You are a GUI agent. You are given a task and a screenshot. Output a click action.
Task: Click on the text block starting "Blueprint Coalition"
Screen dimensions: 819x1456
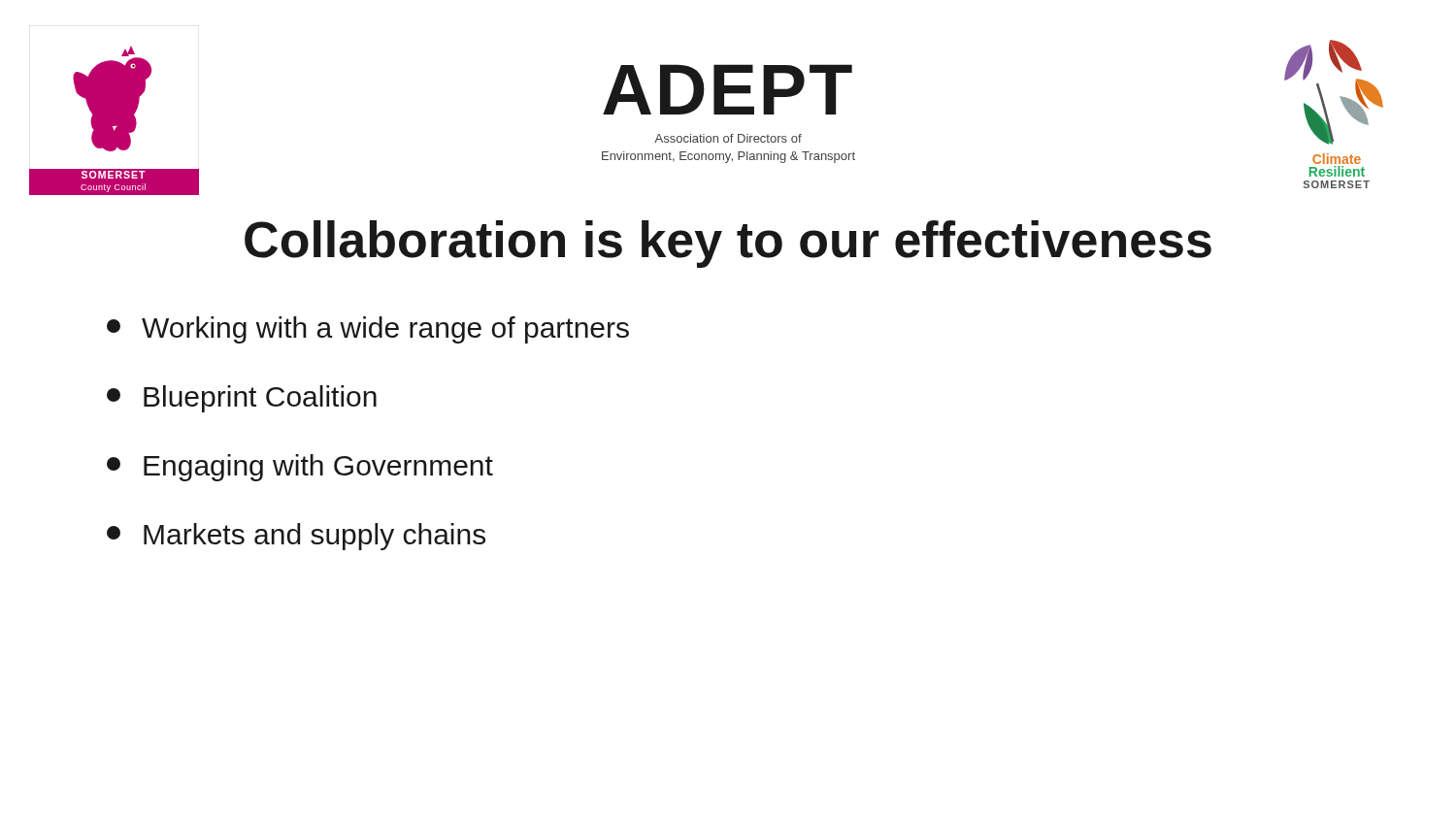pyautogui.click(x=242, y=396)
